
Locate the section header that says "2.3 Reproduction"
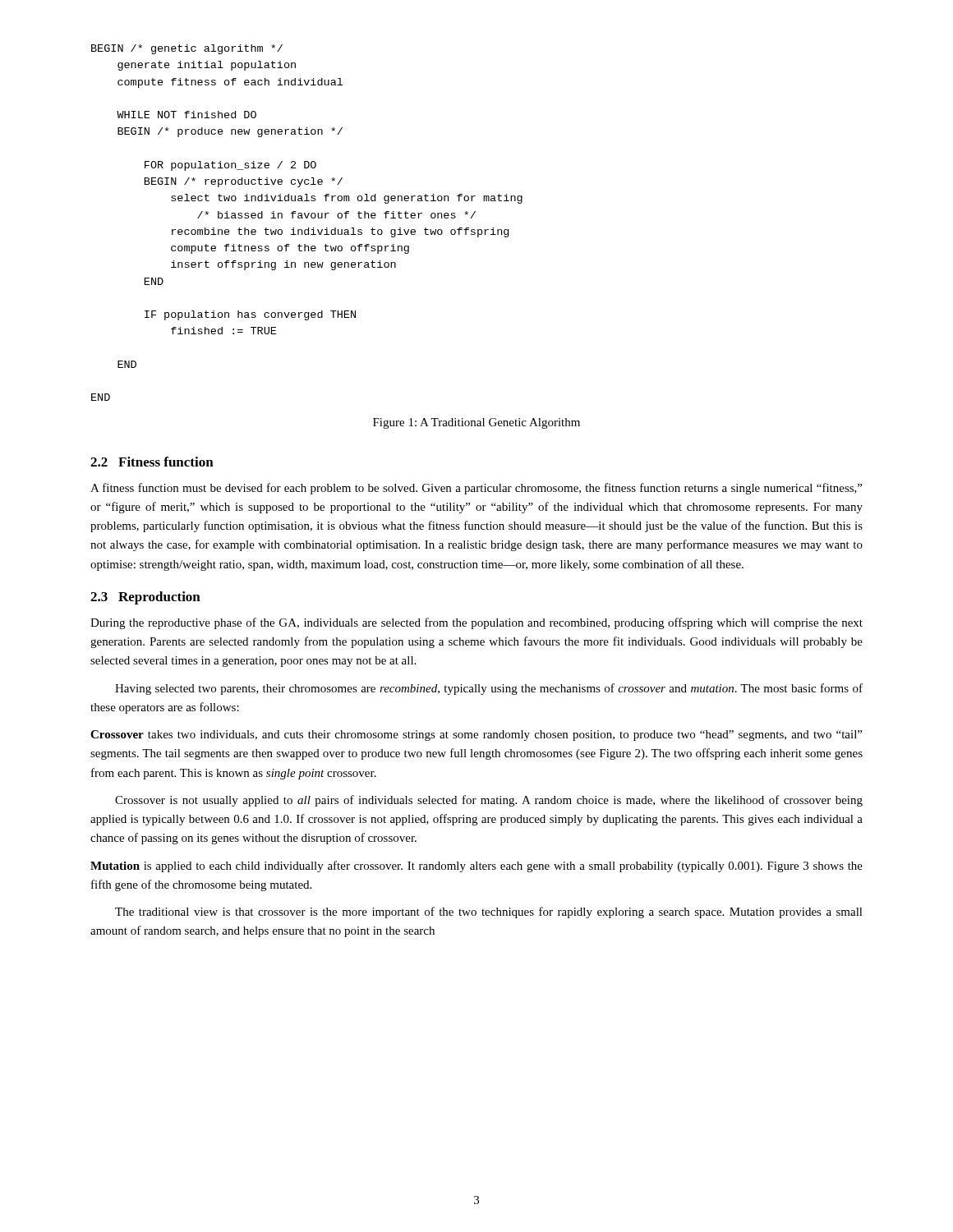click(x=145, y=596)
